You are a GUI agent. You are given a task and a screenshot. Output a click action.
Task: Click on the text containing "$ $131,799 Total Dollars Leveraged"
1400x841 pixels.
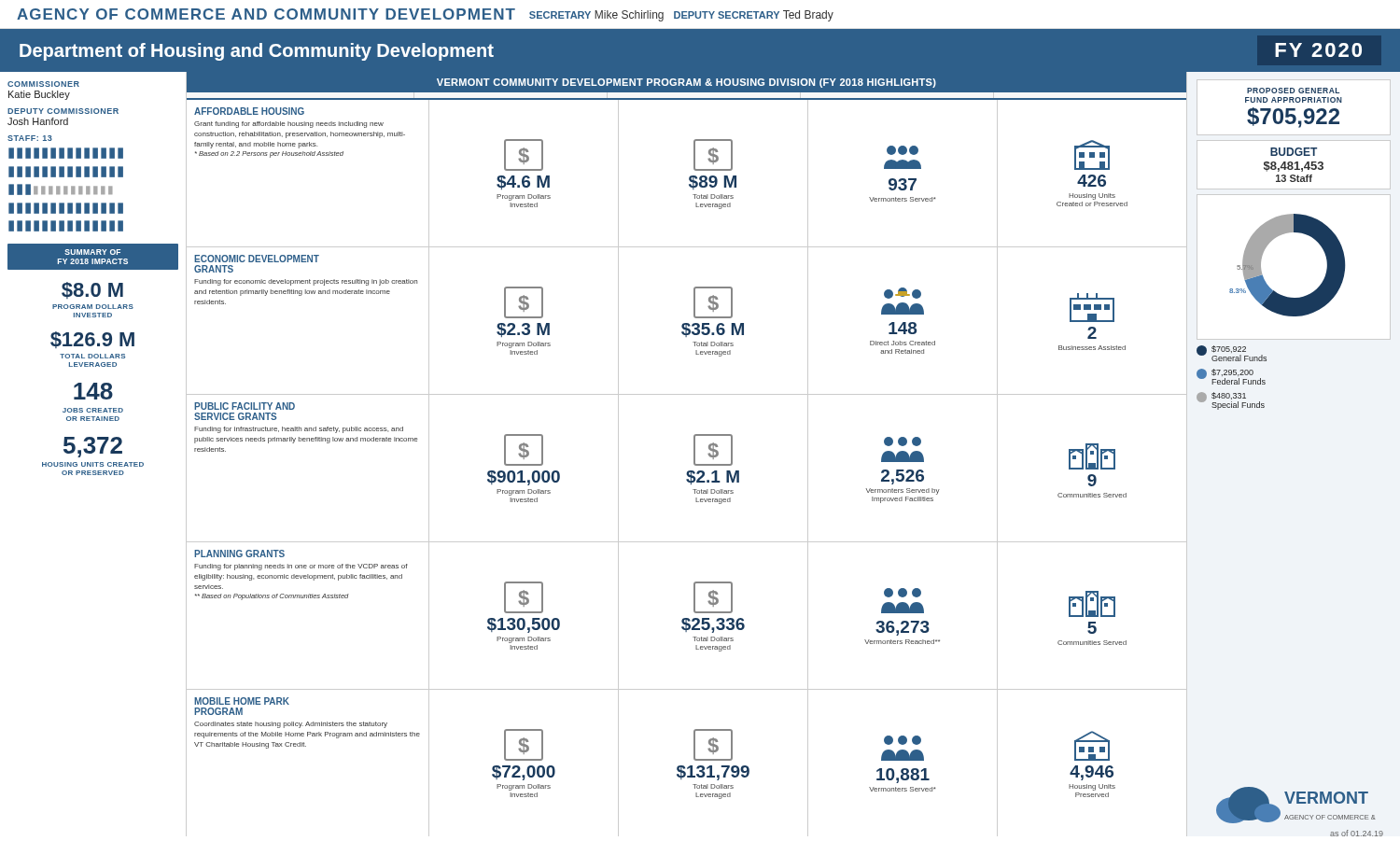pyautogui.click(x=713, y=763)
